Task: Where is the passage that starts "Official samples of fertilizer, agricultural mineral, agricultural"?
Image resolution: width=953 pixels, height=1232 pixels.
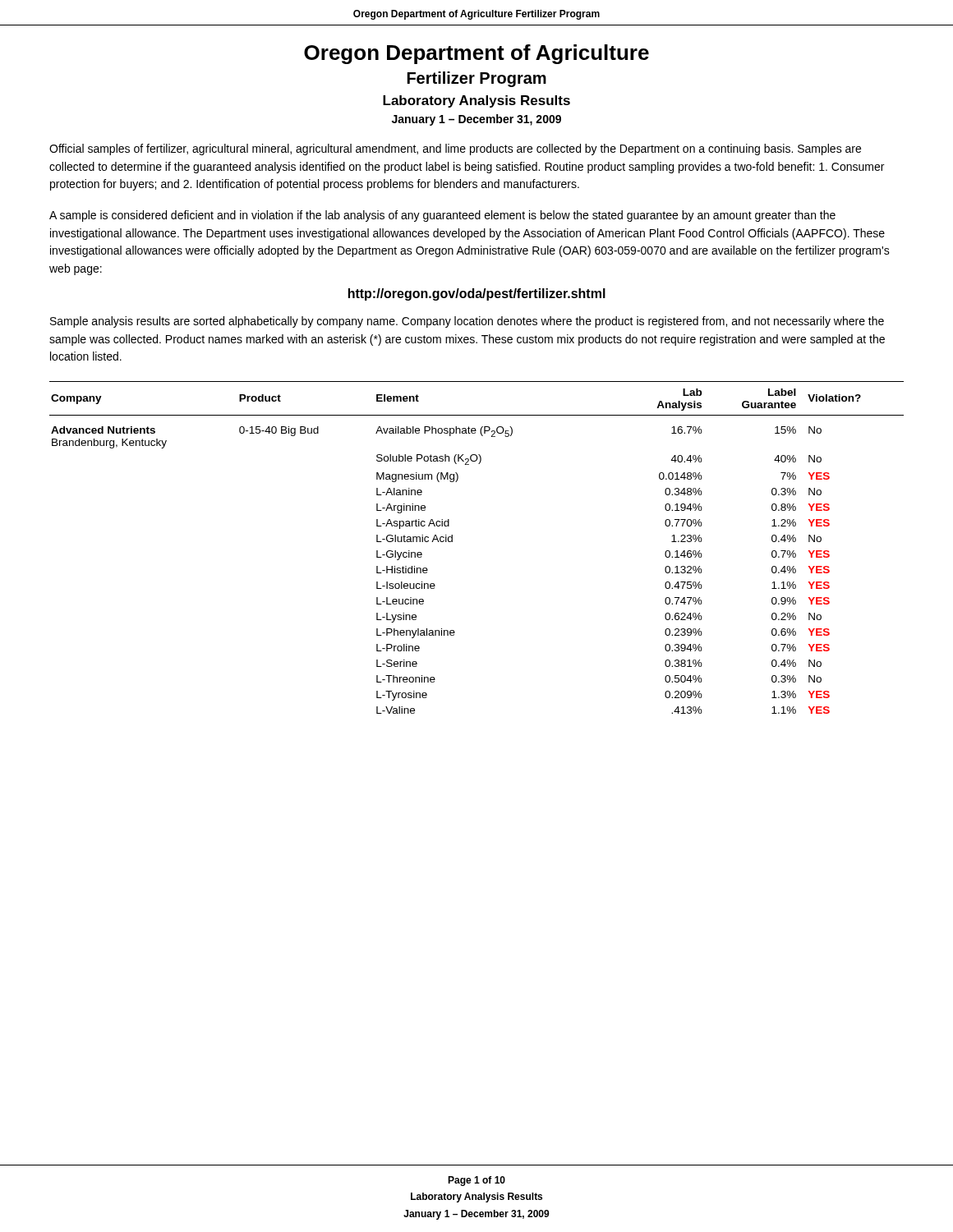Action: tap(467, 166)
